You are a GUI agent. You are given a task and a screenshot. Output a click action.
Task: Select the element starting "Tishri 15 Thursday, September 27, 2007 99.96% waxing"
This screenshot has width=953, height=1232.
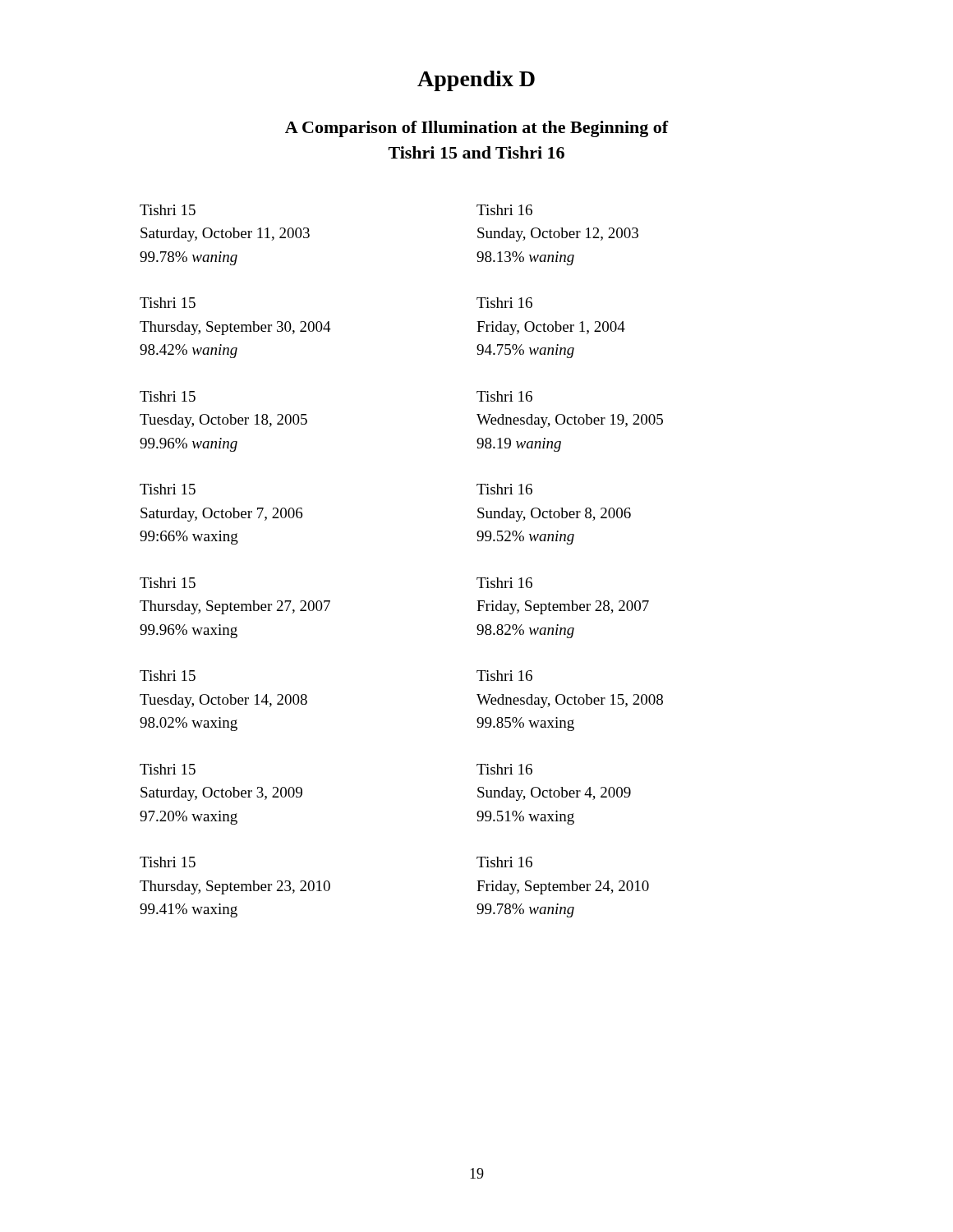click(308, 606)
